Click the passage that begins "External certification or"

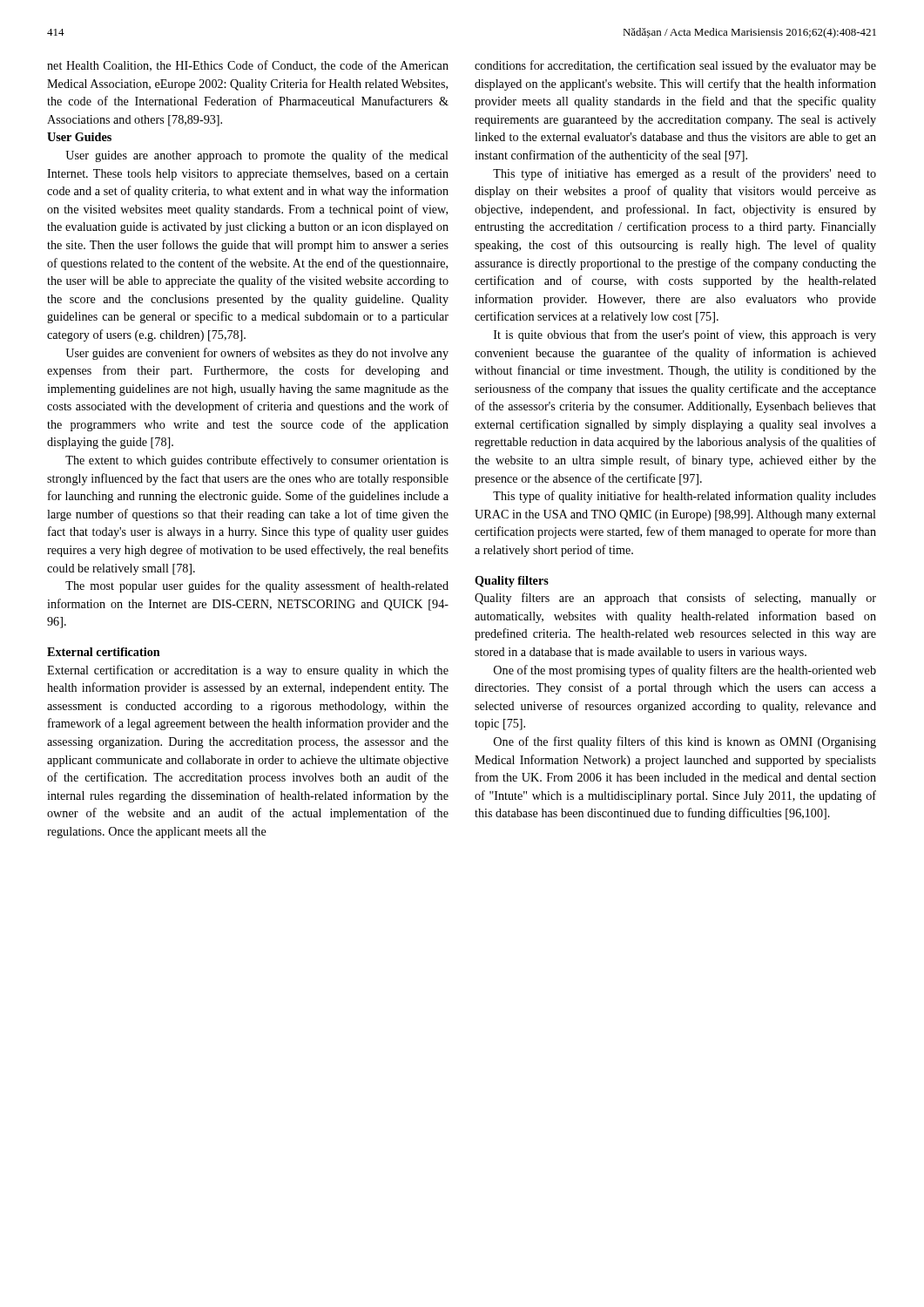248,751
